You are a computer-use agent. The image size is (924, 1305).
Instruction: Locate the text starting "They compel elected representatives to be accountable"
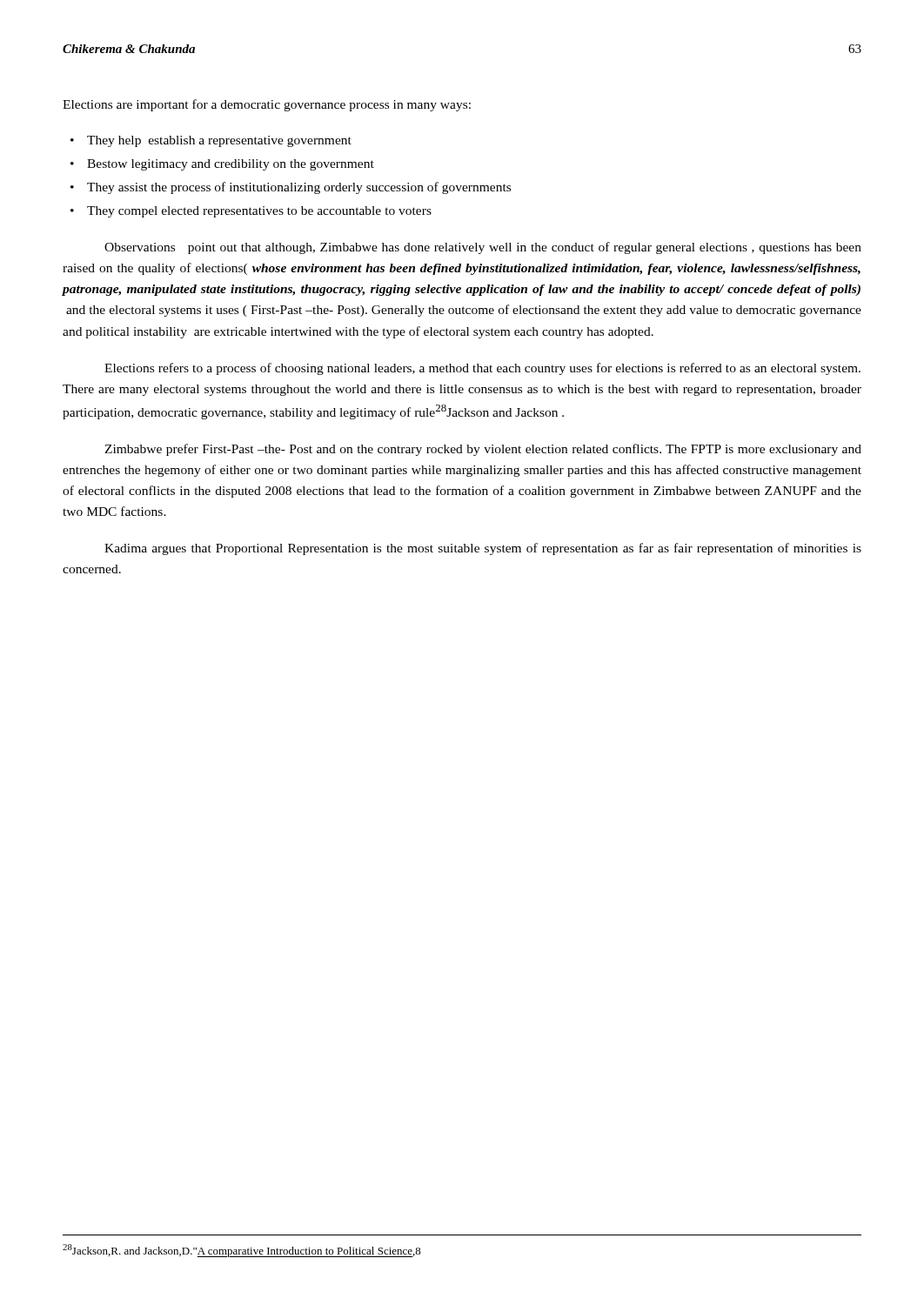[x=259, y=210]
